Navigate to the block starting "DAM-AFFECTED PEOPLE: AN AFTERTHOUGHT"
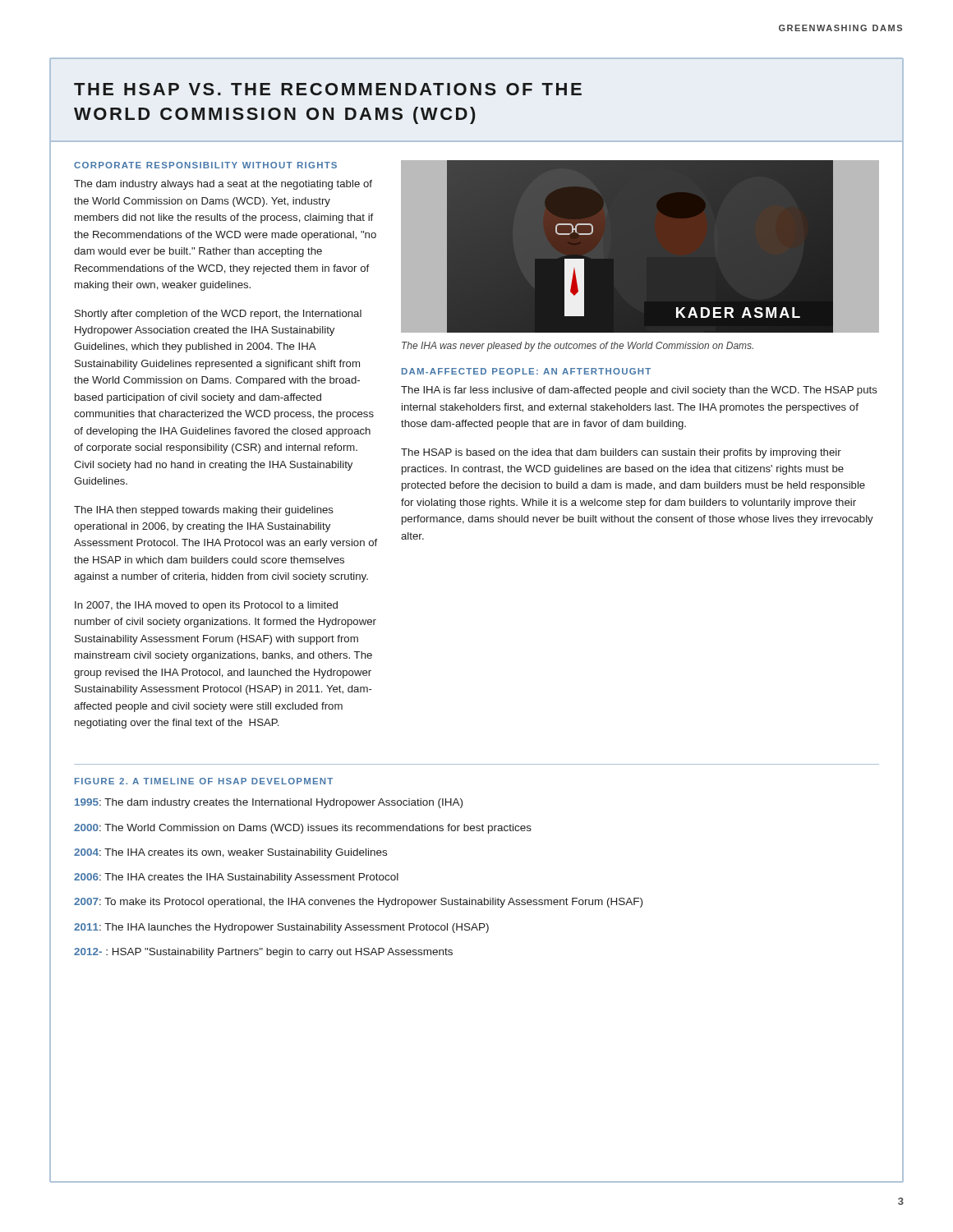This screenshot has height=1232, width=953. 526,371
